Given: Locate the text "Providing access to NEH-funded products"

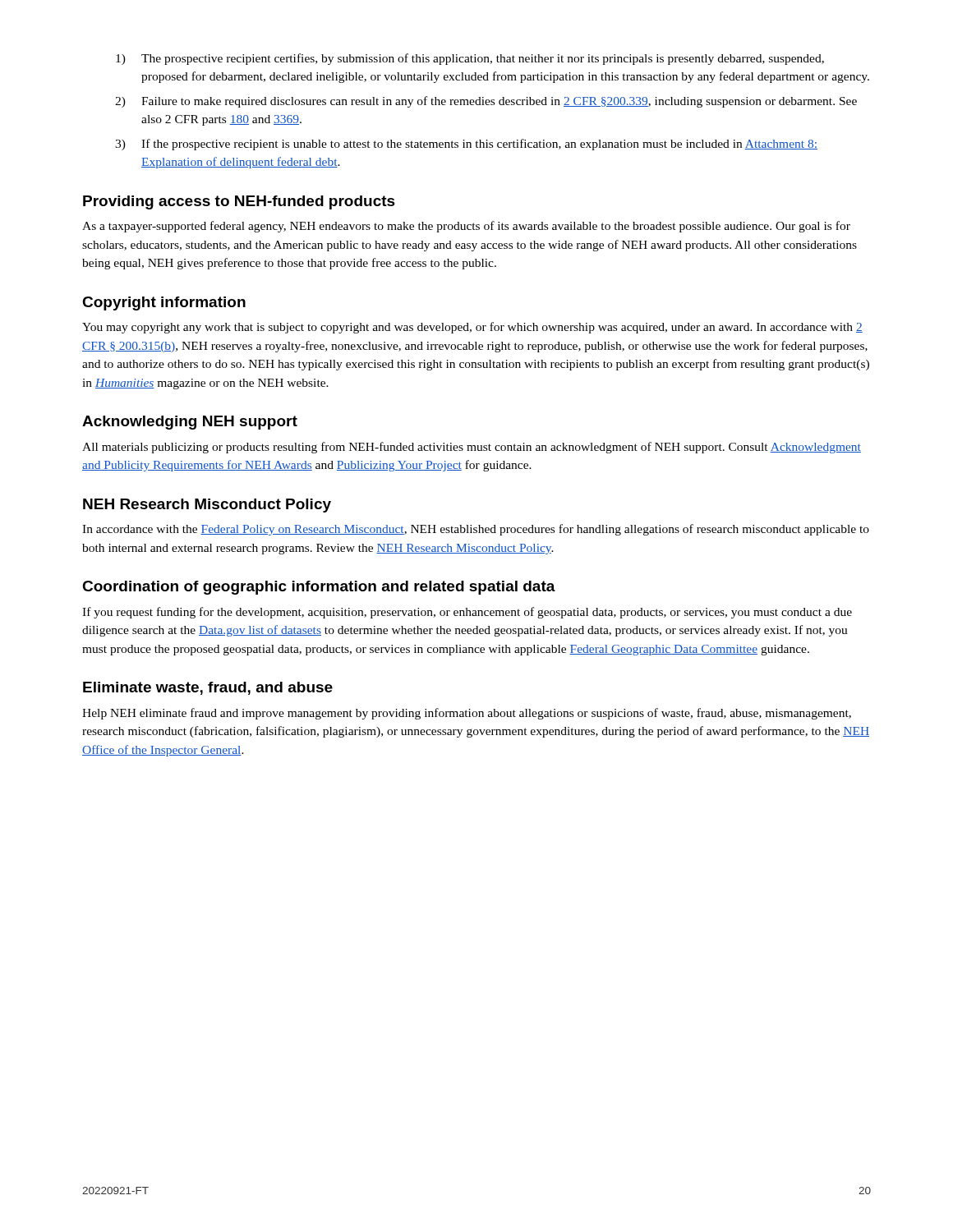Looking at the screenshot, I should [x=239, y=201].
